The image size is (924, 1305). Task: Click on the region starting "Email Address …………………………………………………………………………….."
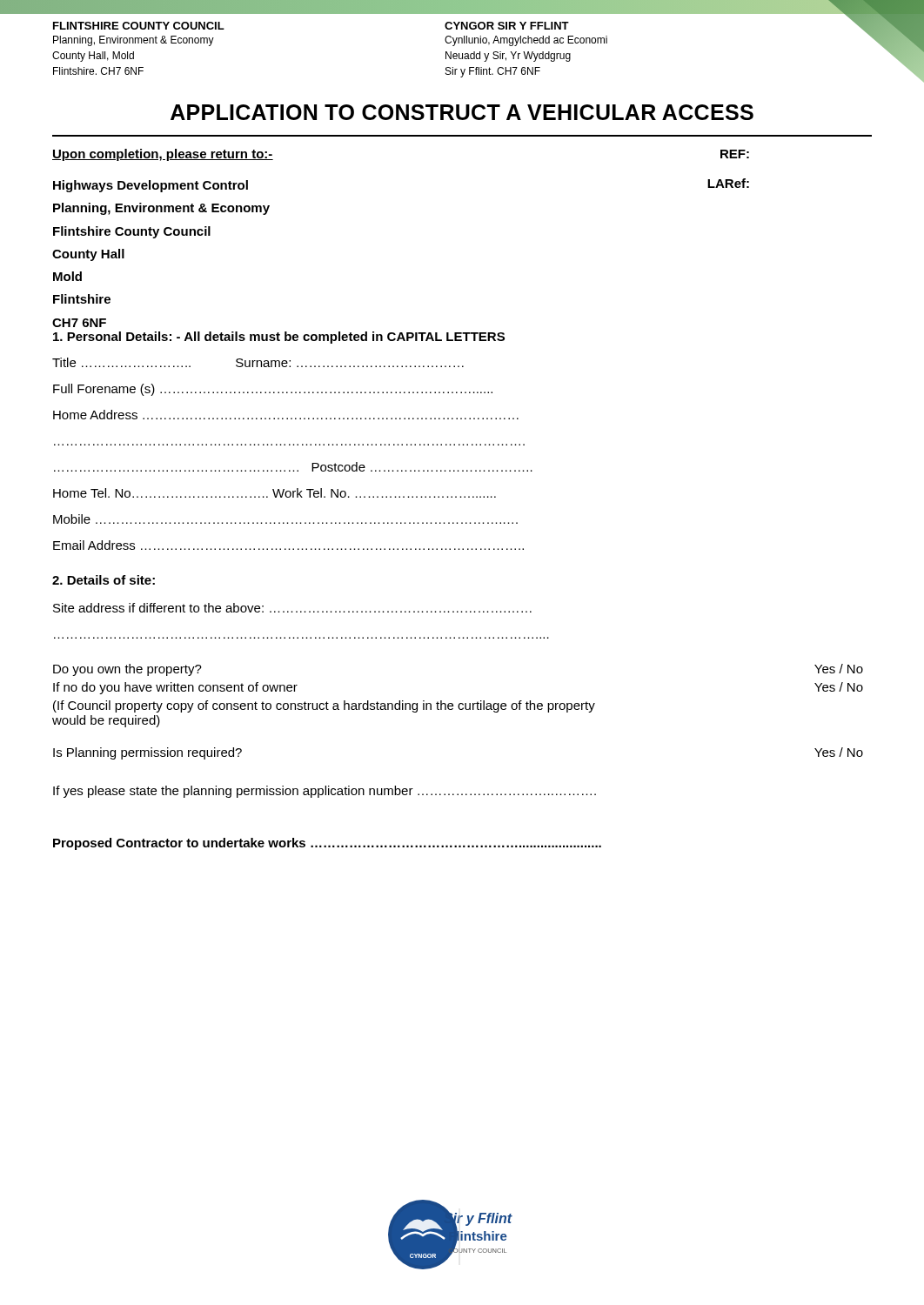[x=289, y=545]
